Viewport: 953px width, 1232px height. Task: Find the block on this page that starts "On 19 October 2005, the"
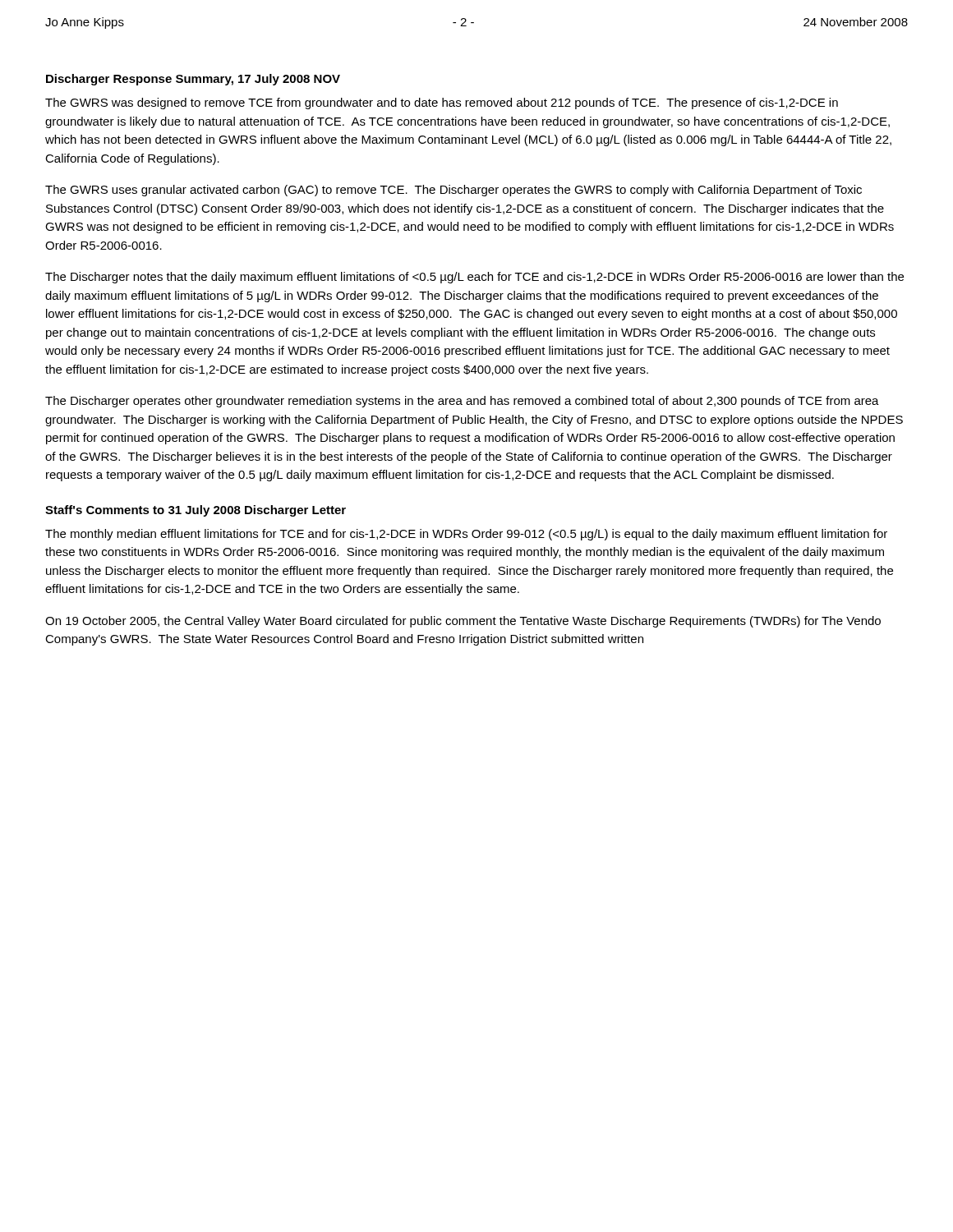[463, 629]
